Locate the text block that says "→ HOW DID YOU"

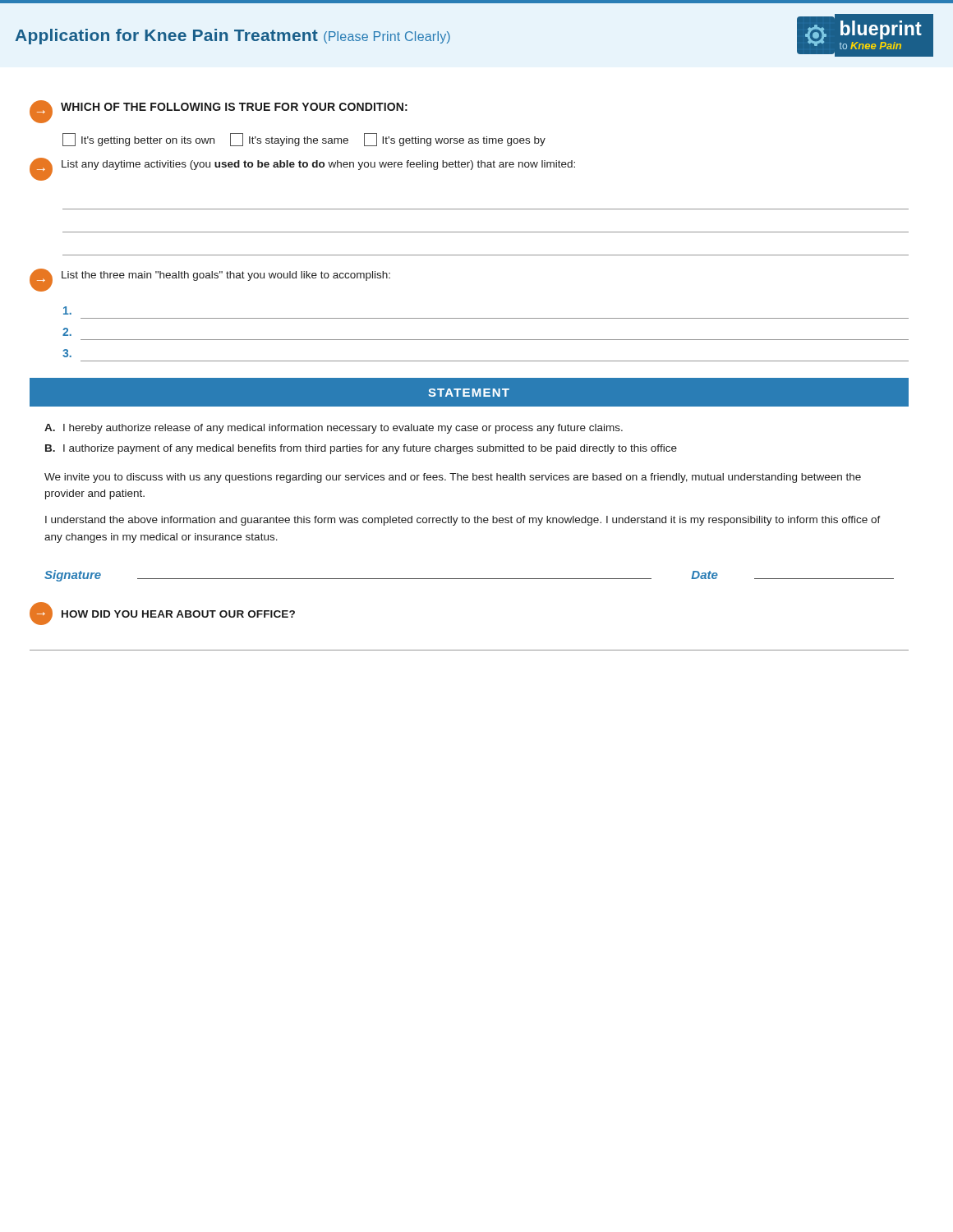coord(163,614)
